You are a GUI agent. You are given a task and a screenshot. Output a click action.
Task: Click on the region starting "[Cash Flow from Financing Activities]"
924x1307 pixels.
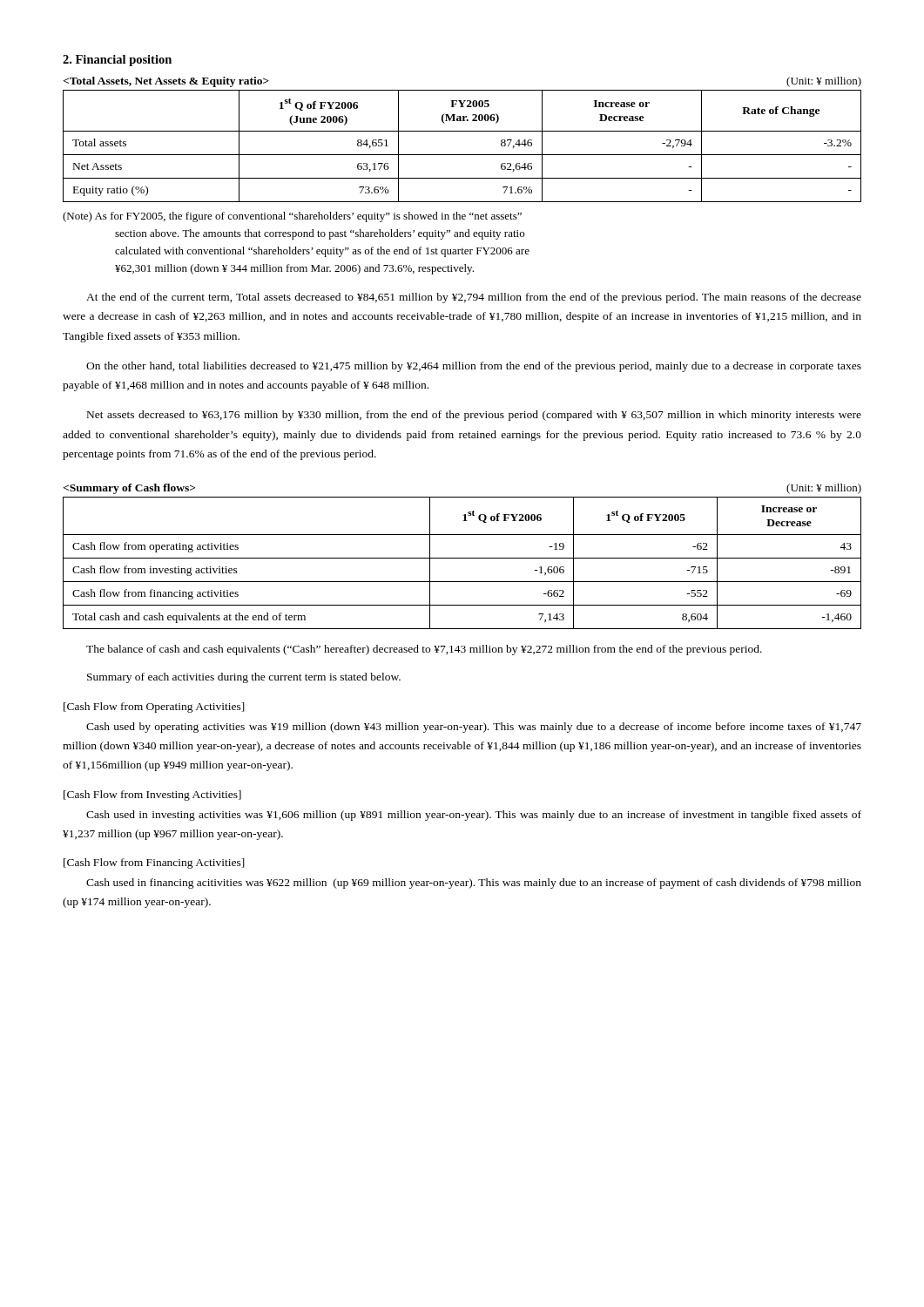coord(154,862)
